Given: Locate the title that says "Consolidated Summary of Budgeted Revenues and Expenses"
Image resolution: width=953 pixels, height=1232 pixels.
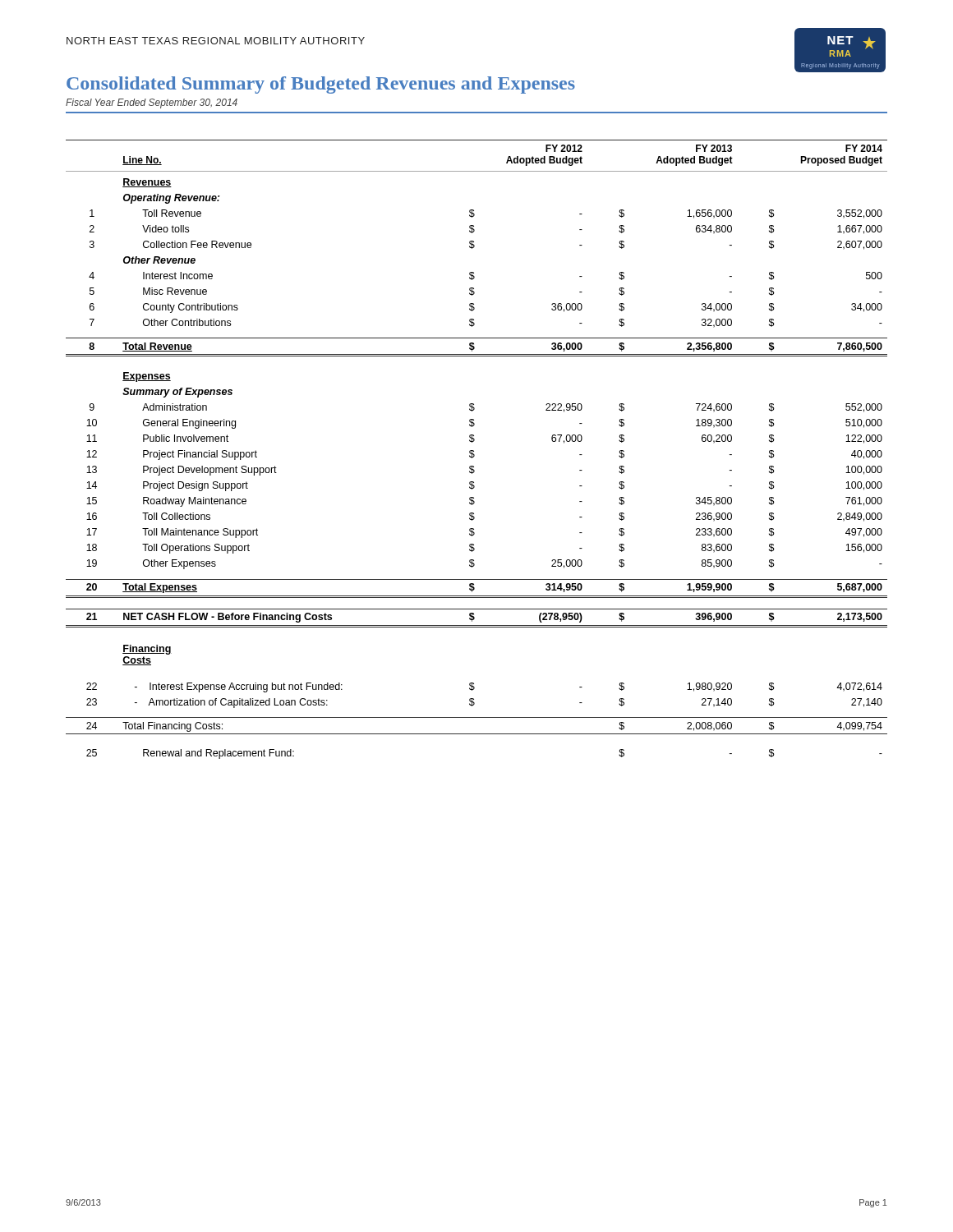Looking at the screenshot, I should point(320,83).
